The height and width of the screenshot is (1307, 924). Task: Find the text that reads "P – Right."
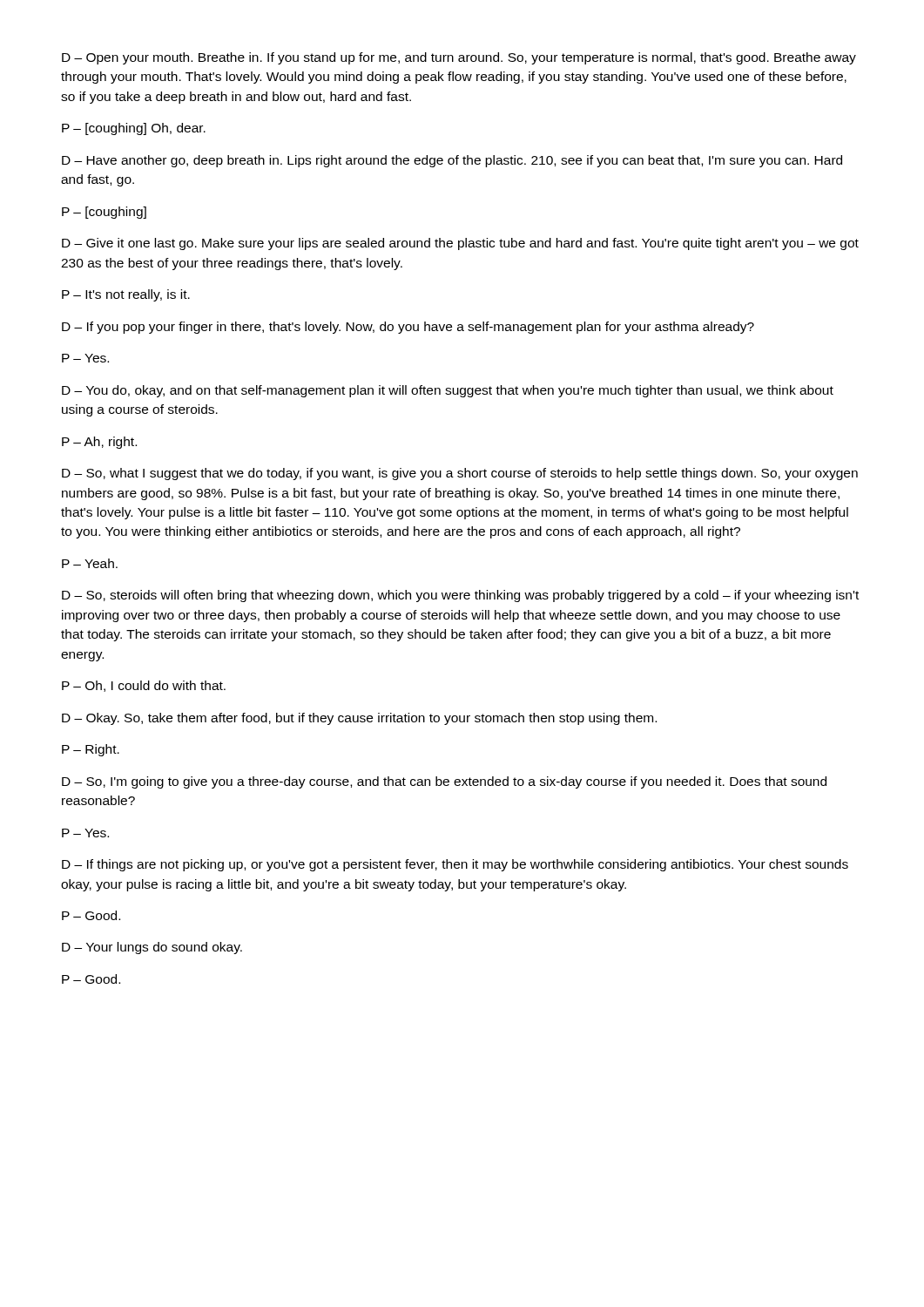(x=91, y=749)
